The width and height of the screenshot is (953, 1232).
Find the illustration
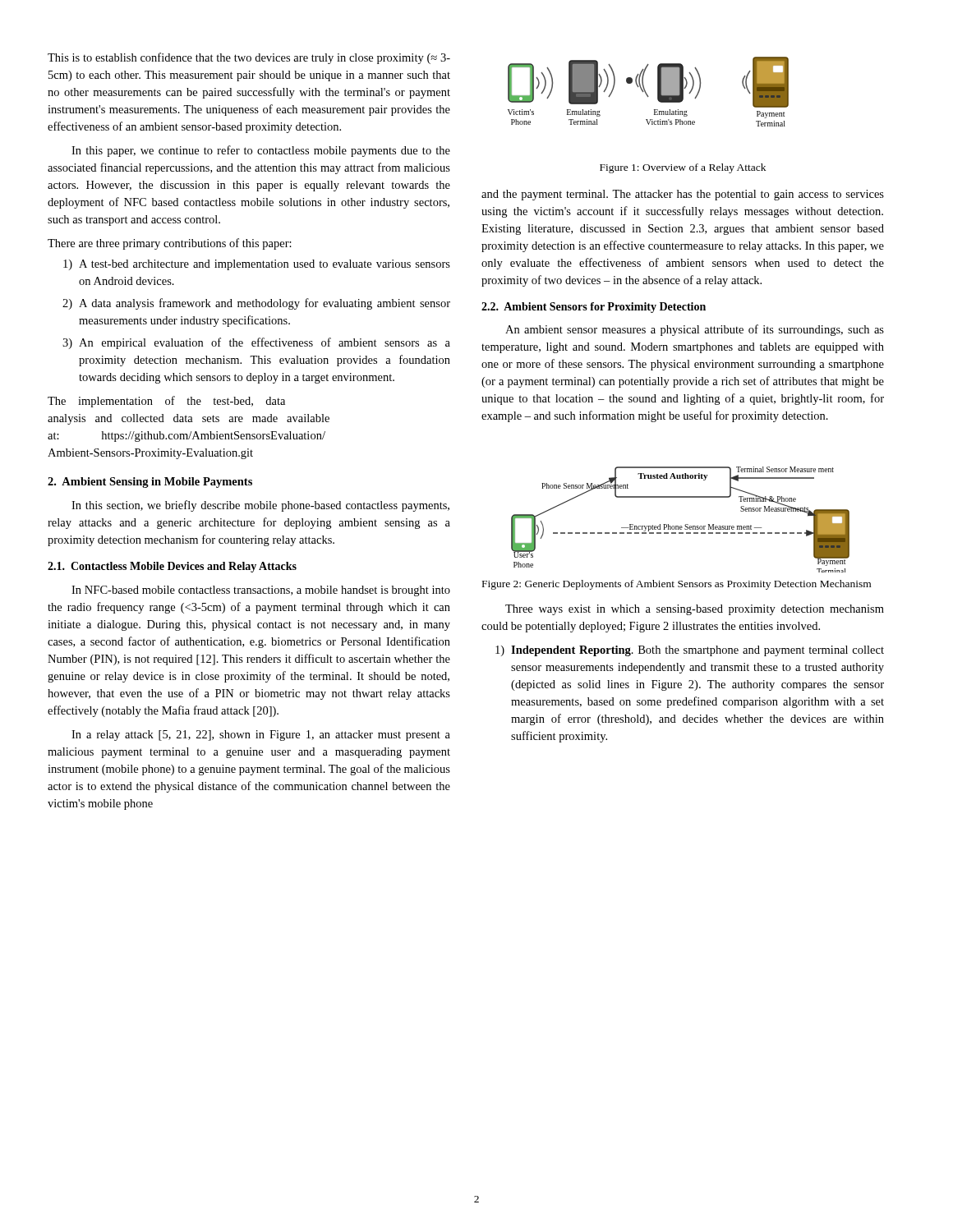click(683, 103)
